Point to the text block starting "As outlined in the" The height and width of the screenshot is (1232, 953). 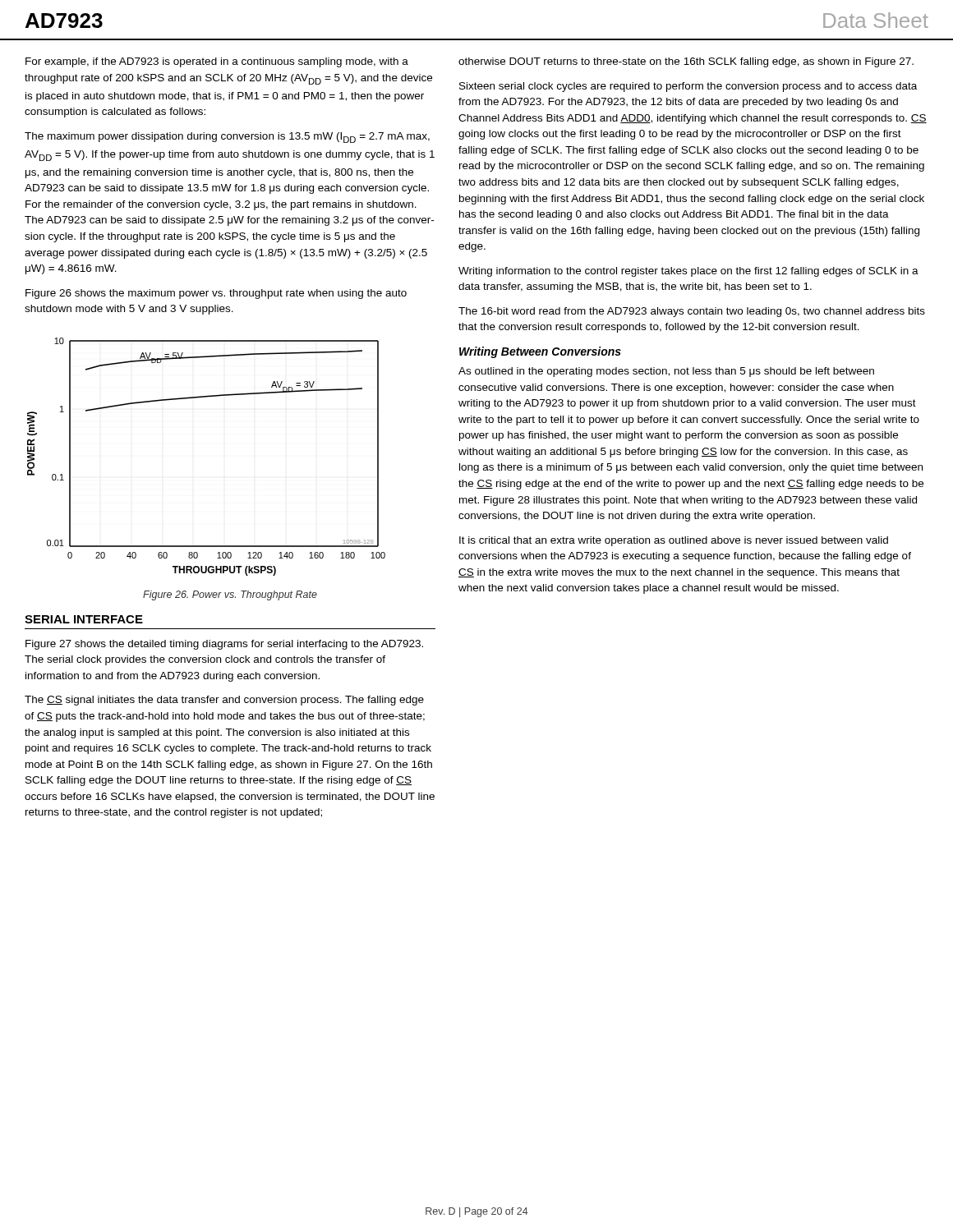[693, 443]
